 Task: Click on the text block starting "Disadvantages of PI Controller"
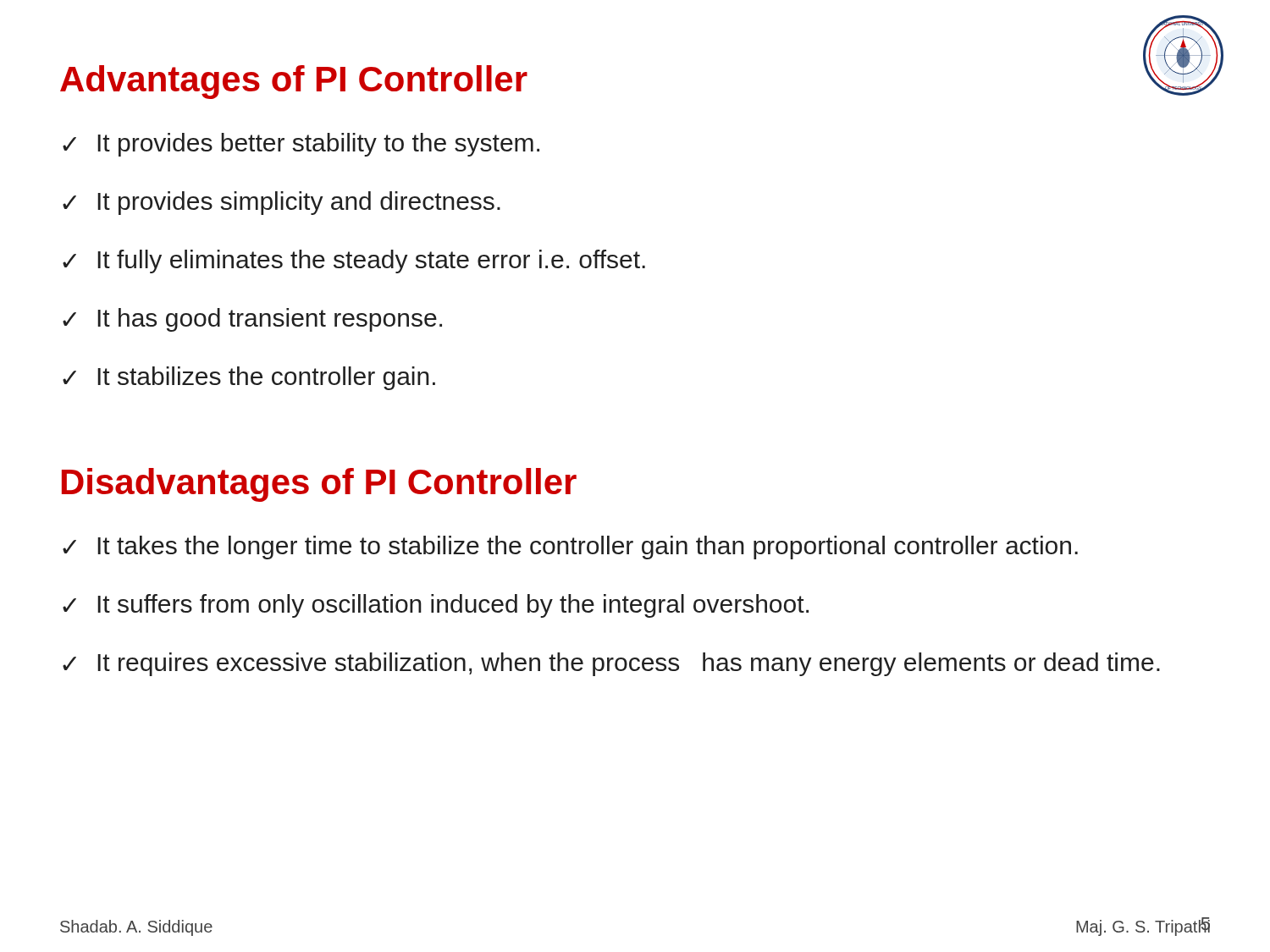pos(318,482)
